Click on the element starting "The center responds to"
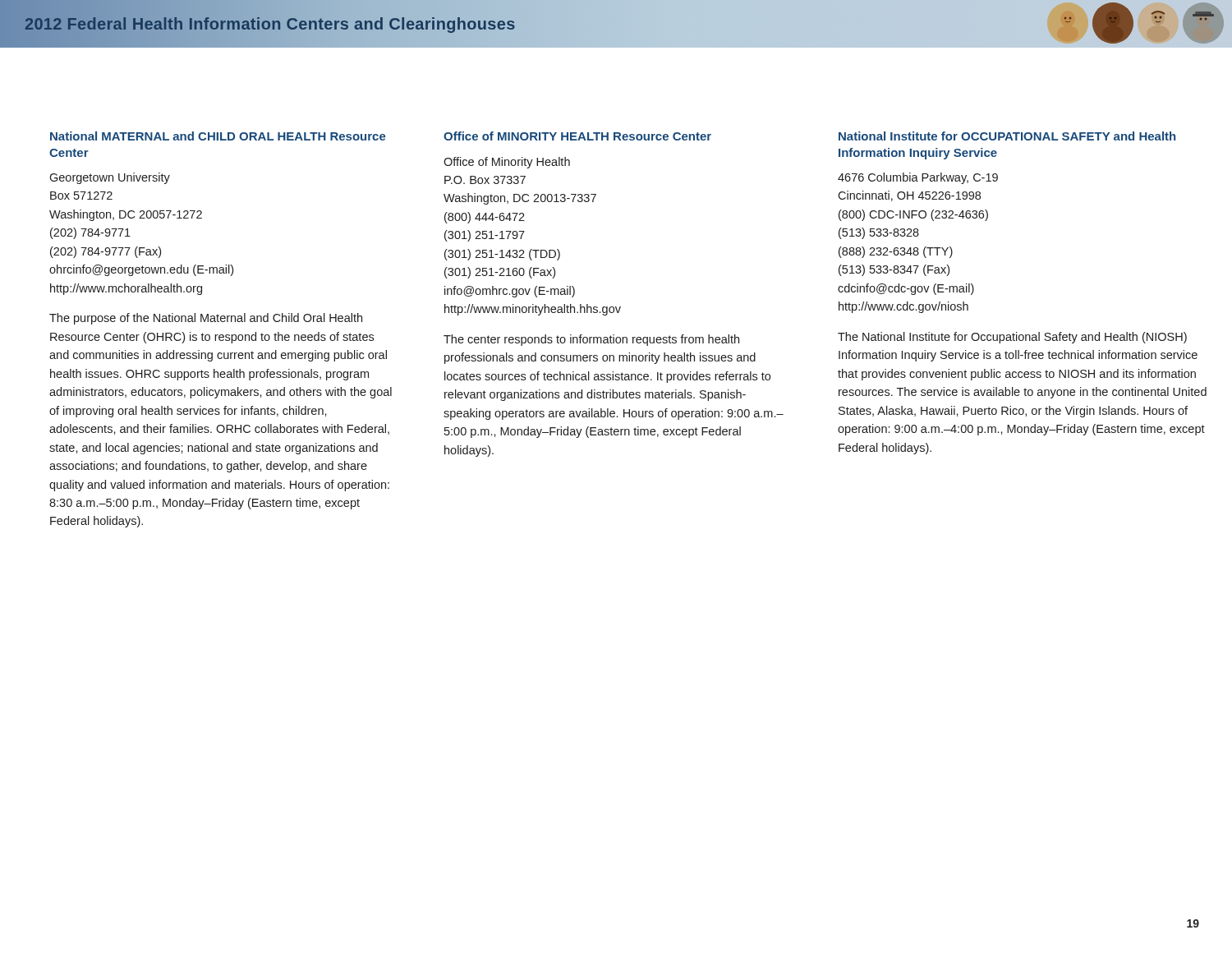This screenshot has height=953, width=1232. [x=613, y=394]
